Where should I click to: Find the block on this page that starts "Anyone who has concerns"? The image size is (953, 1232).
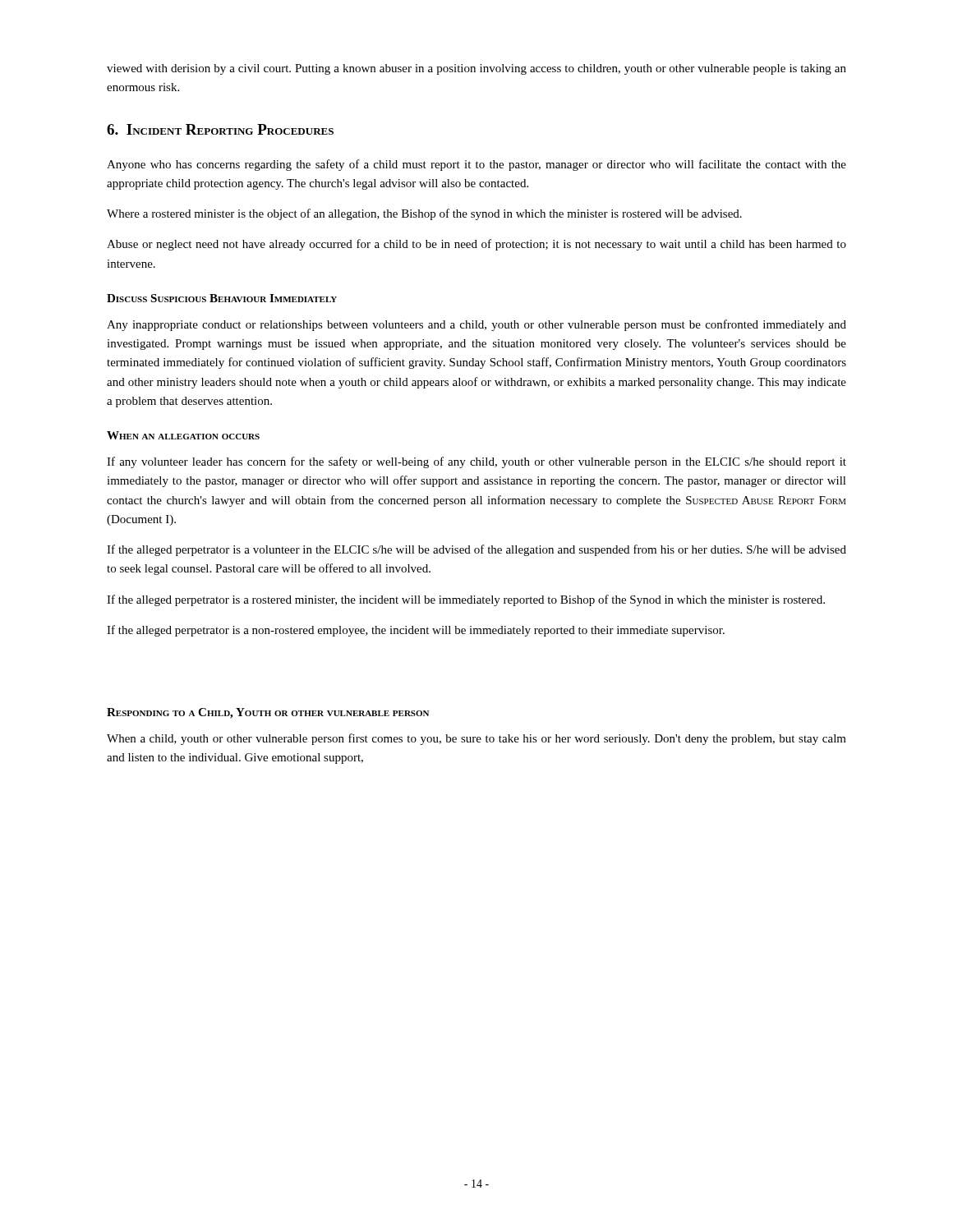click(476, 173)
